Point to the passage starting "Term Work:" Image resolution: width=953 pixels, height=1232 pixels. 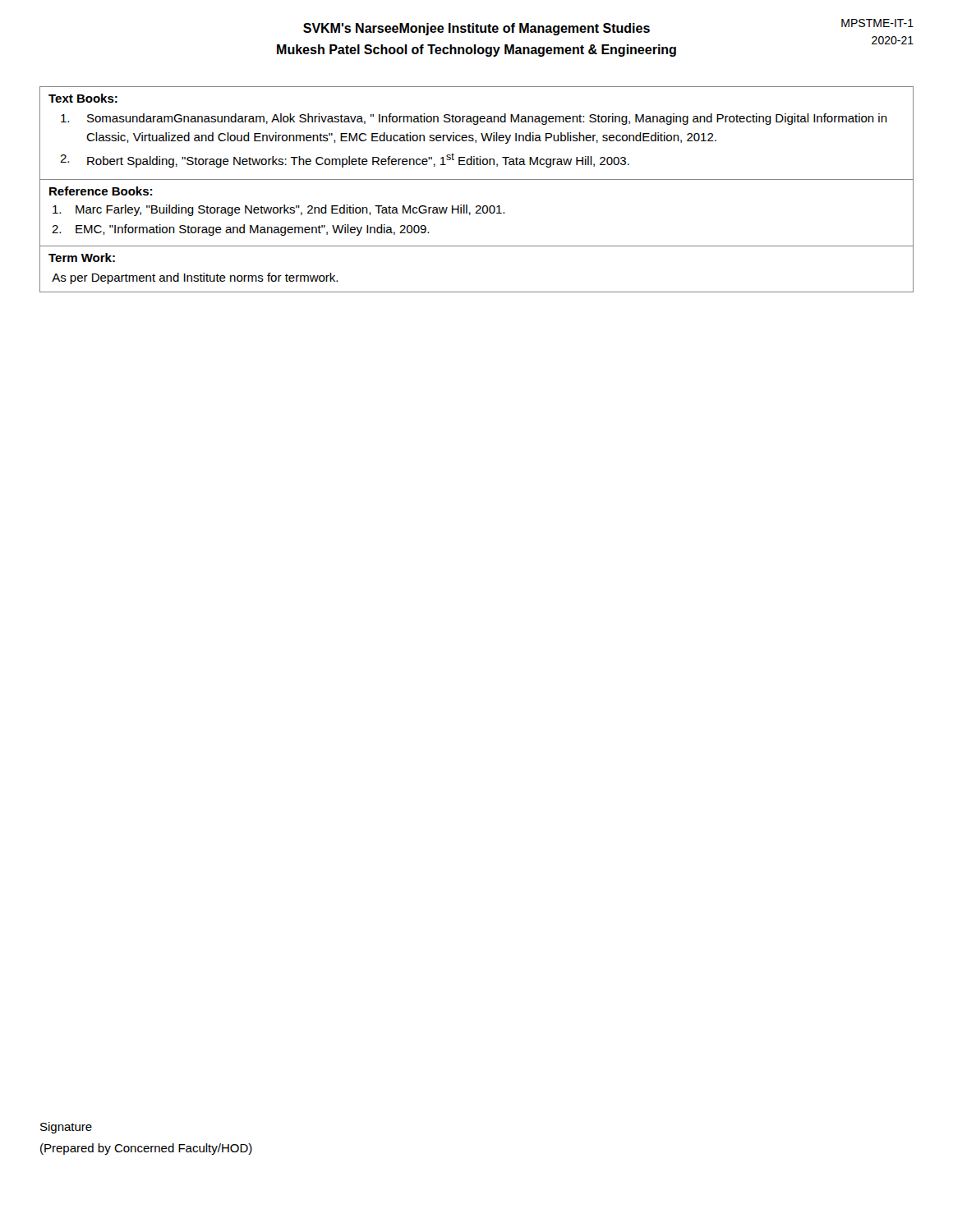tap(82, 257)
